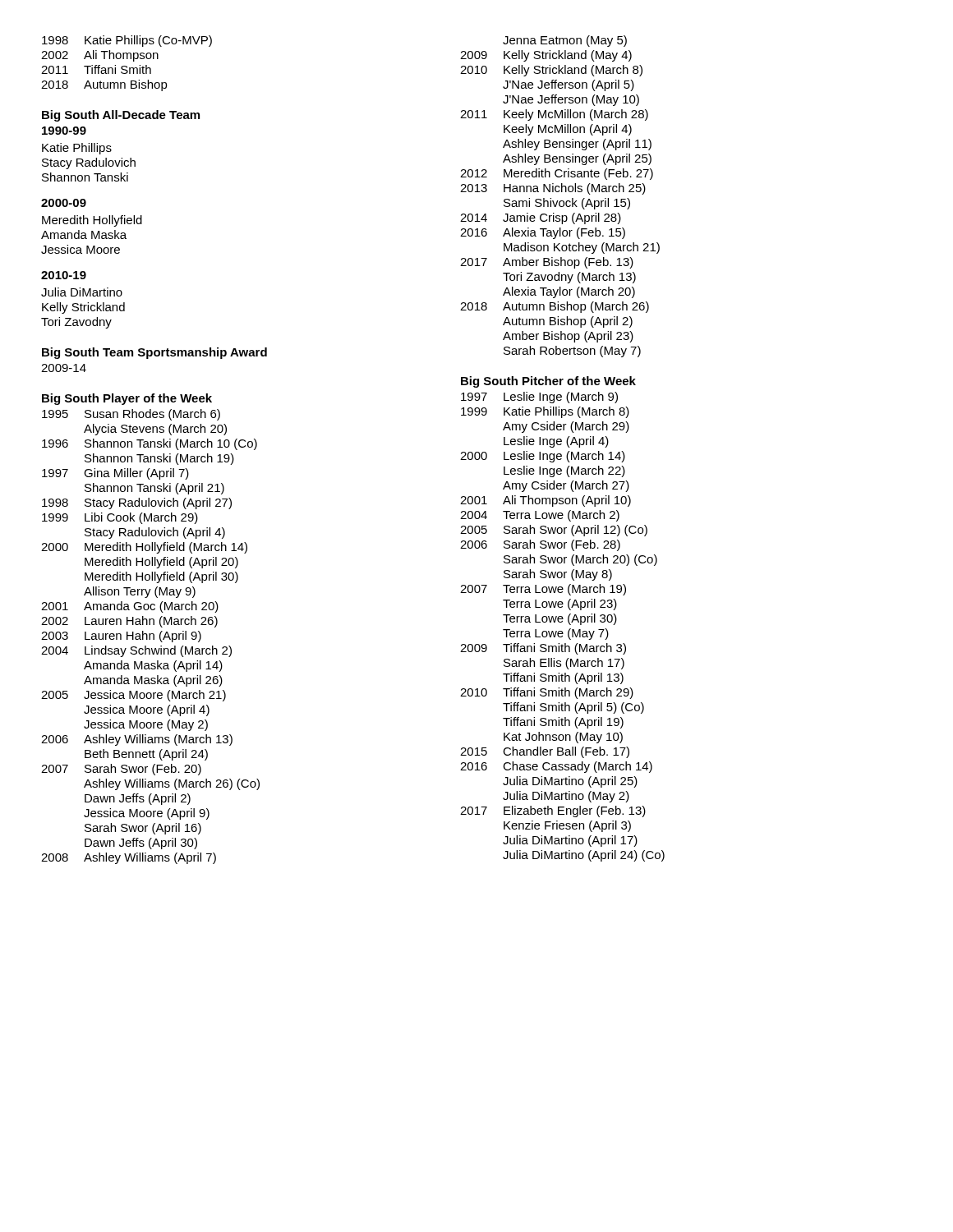This screenshot has width=953, height=1232.
Task: Find the region starting "Julia DiMartino (April 24)"
Action: pos(563,855)
